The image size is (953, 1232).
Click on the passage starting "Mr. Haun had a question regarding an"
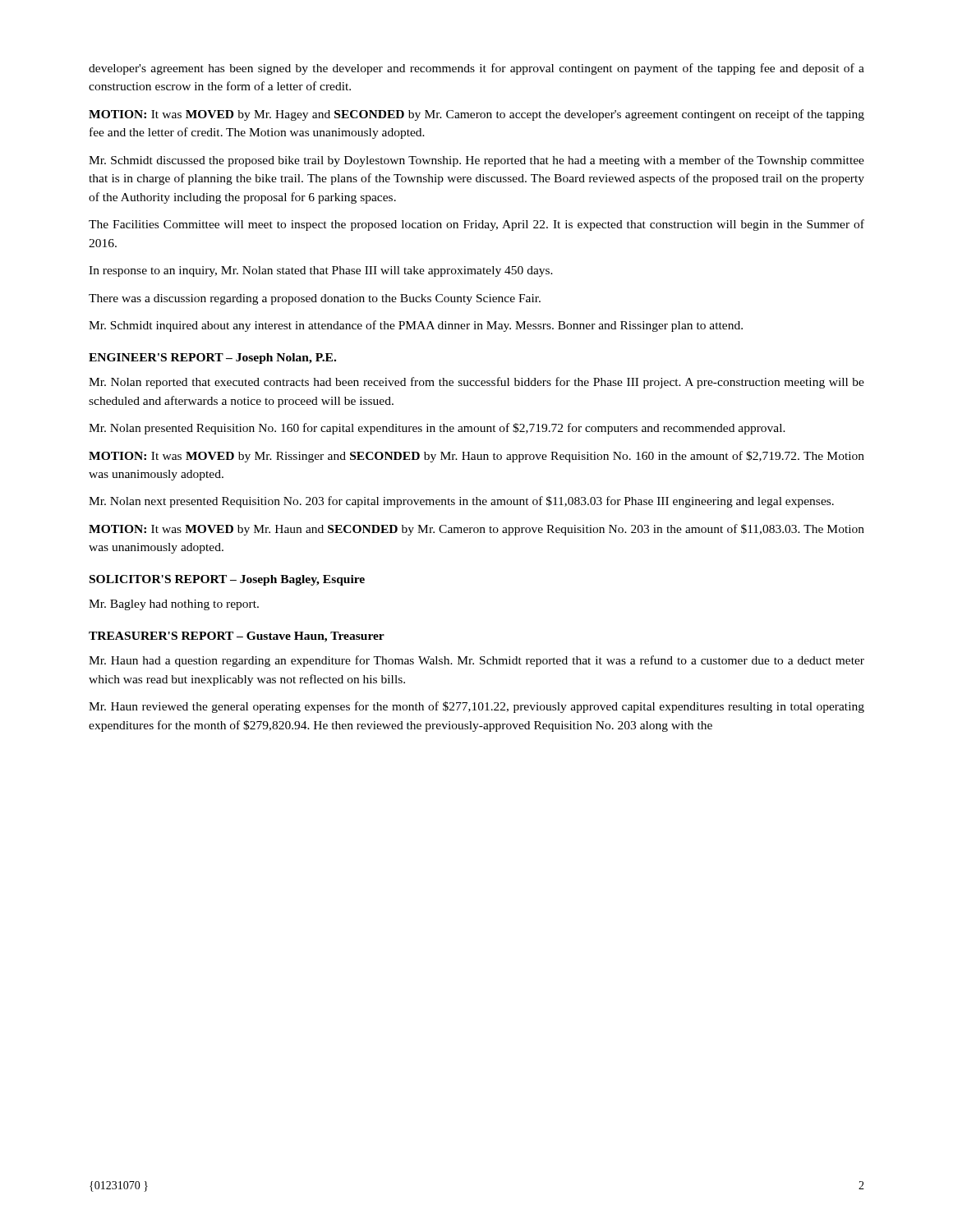(476, 670)
